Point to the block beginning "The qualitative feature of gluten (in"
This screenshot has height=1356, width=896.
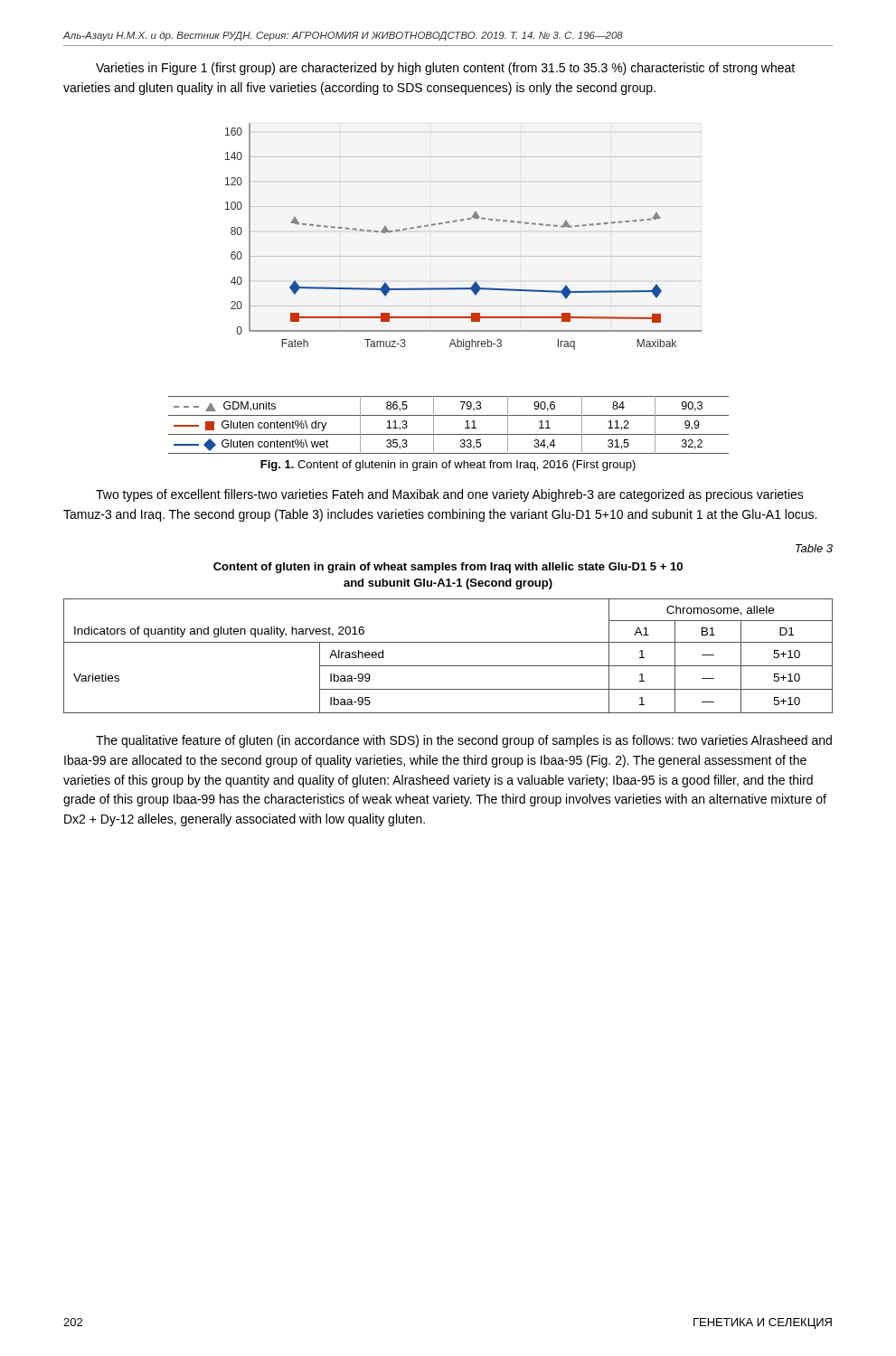coord(448,780)
